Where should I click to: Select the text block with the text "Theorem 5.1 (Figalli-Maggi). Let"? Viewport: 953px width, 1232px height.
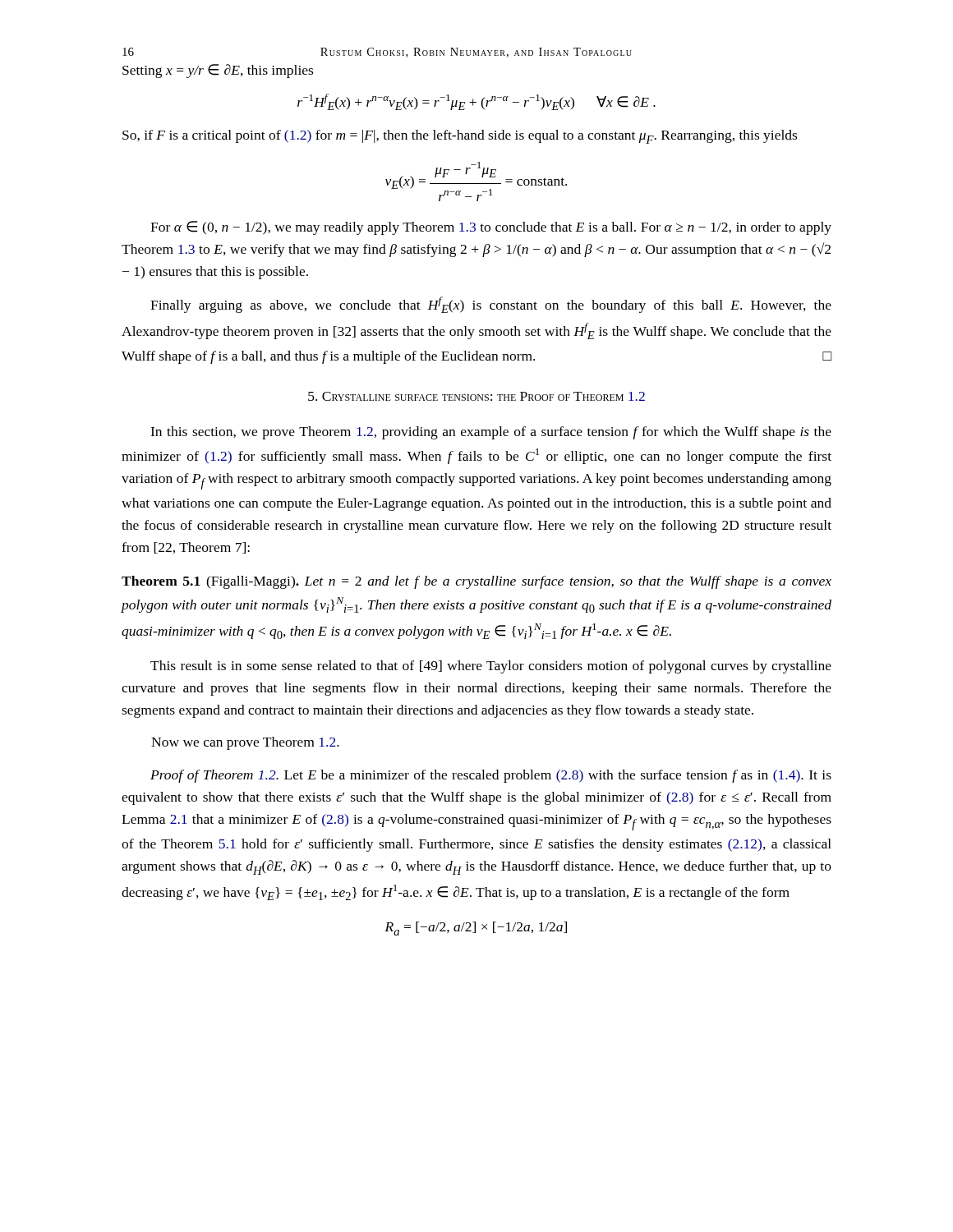click(x=476, y=607)
